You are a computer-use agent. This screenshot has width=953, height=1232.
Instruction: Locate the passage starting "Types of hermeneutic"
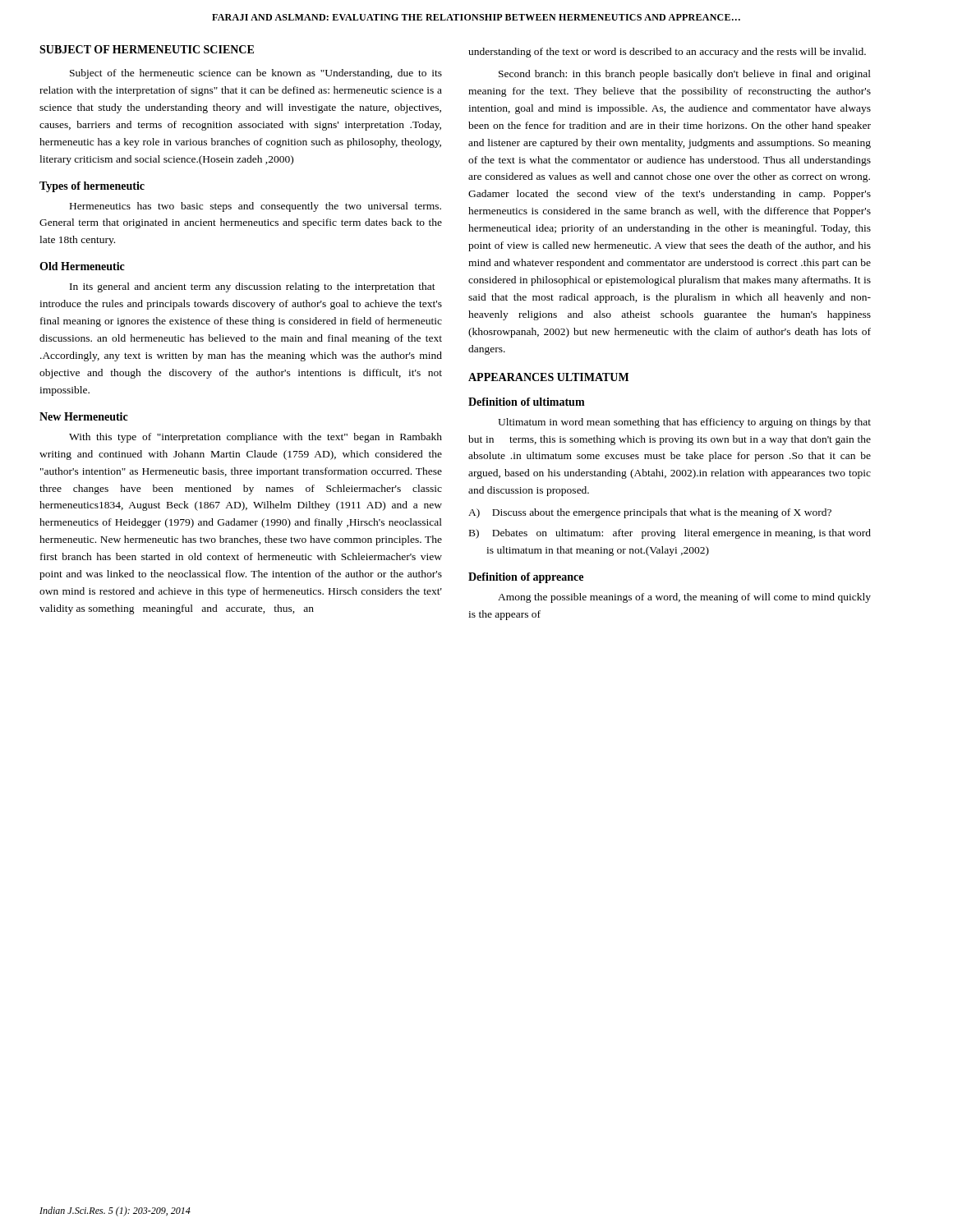92,186
